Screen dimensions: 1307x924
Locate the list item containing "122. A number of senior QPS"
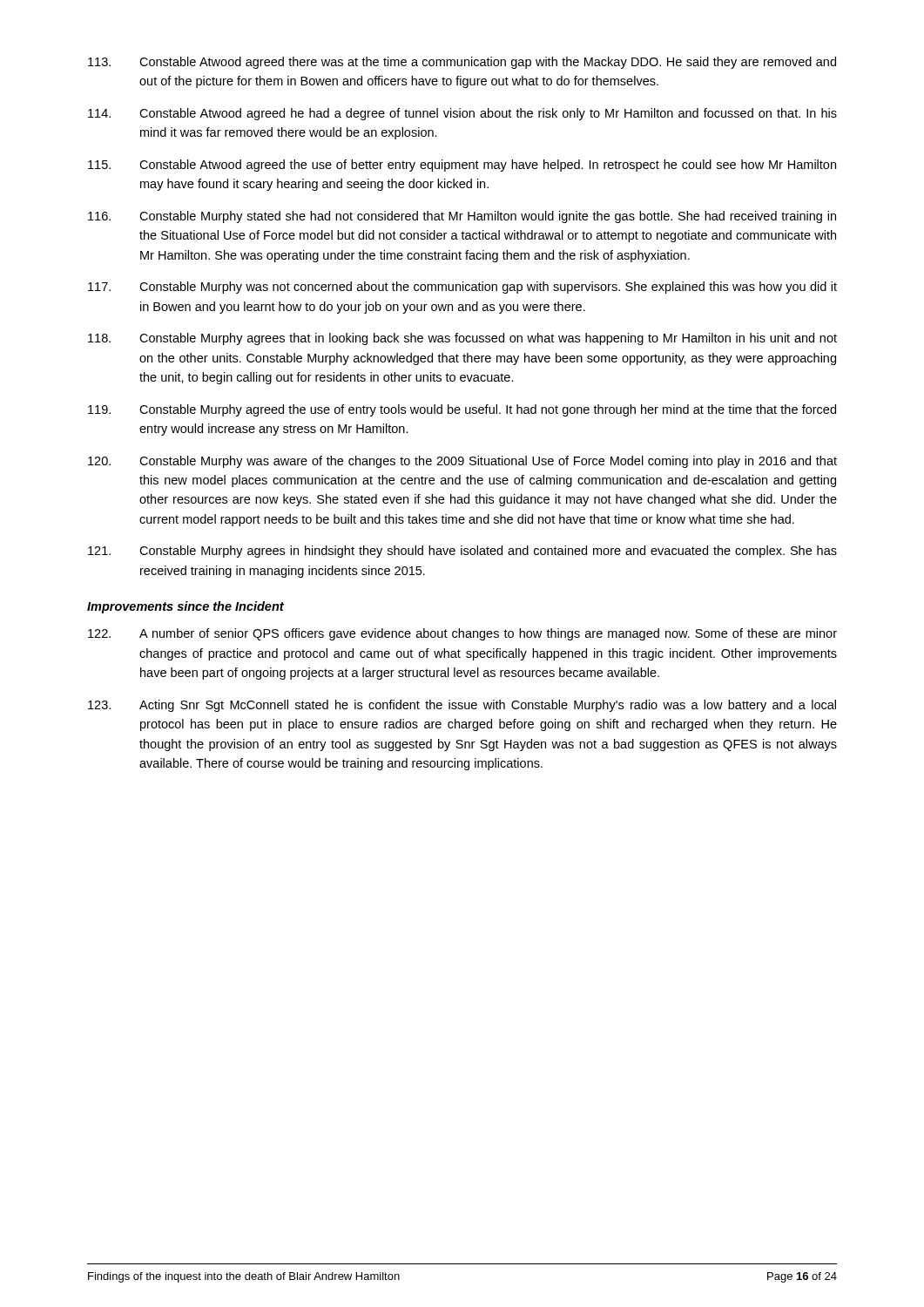462,654
